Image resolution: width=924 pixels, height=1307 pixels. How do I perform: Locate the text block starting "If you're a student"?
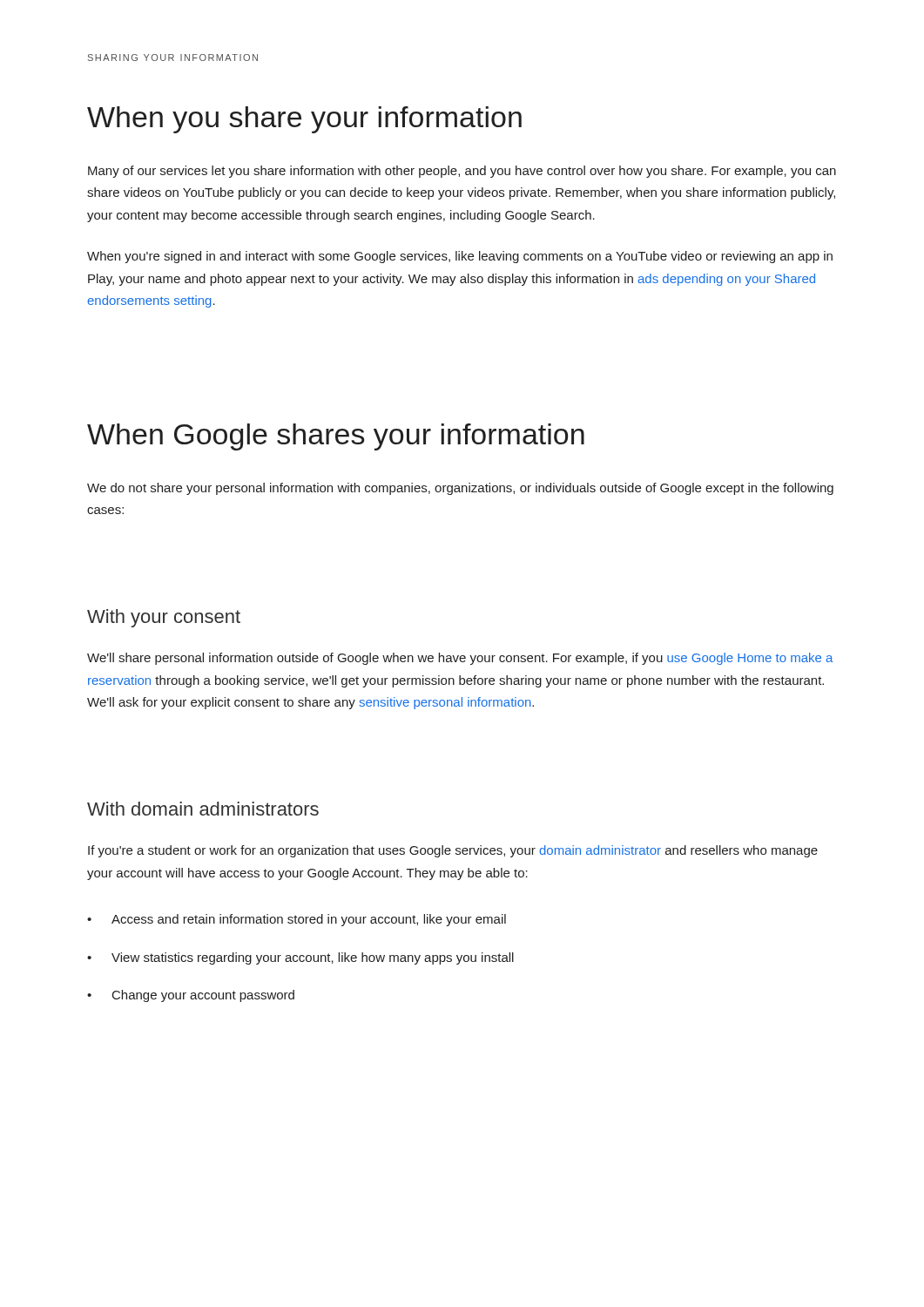452,861
